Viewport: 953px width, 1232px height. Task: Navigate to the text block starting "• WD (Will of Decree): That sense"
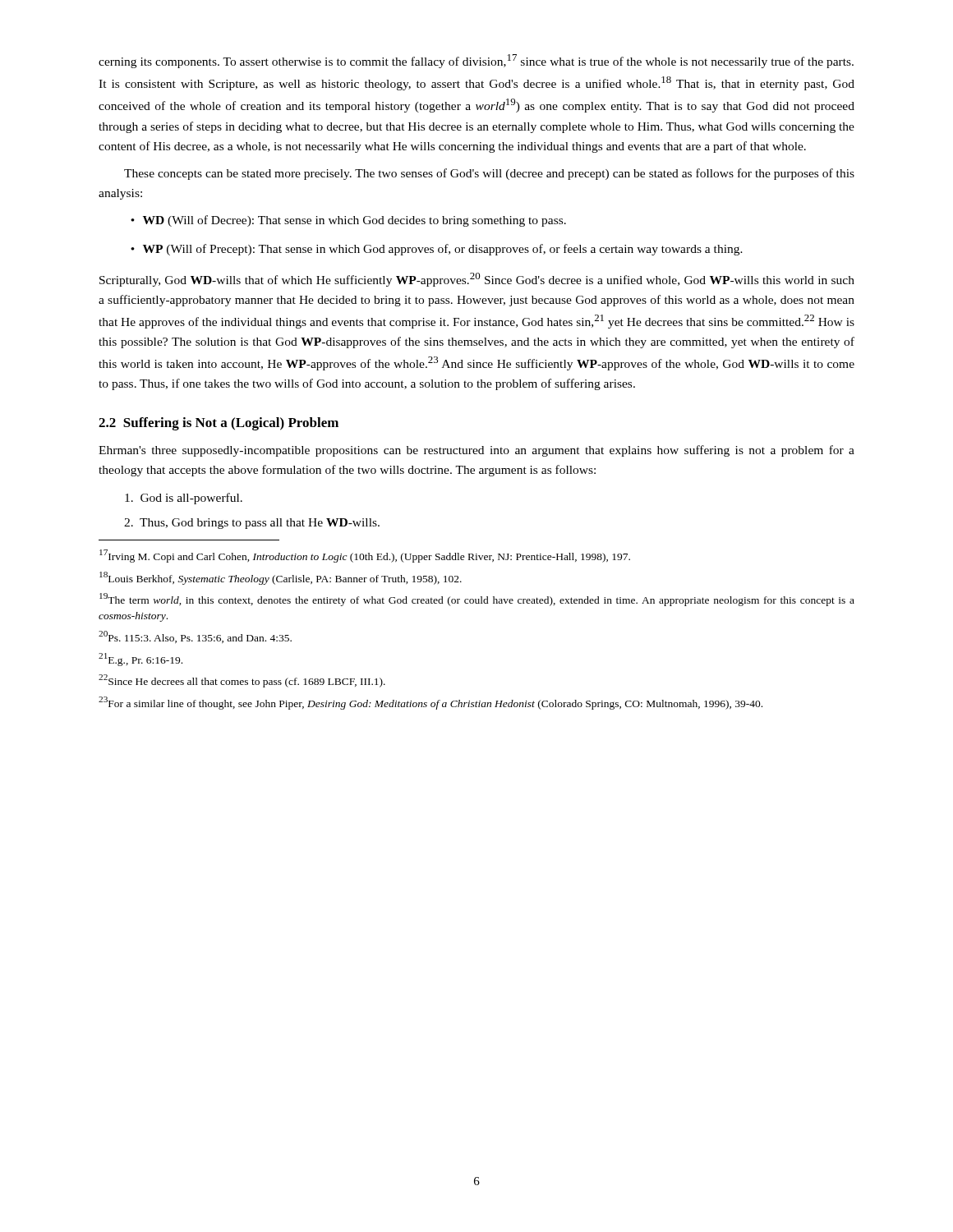point(349,220)
